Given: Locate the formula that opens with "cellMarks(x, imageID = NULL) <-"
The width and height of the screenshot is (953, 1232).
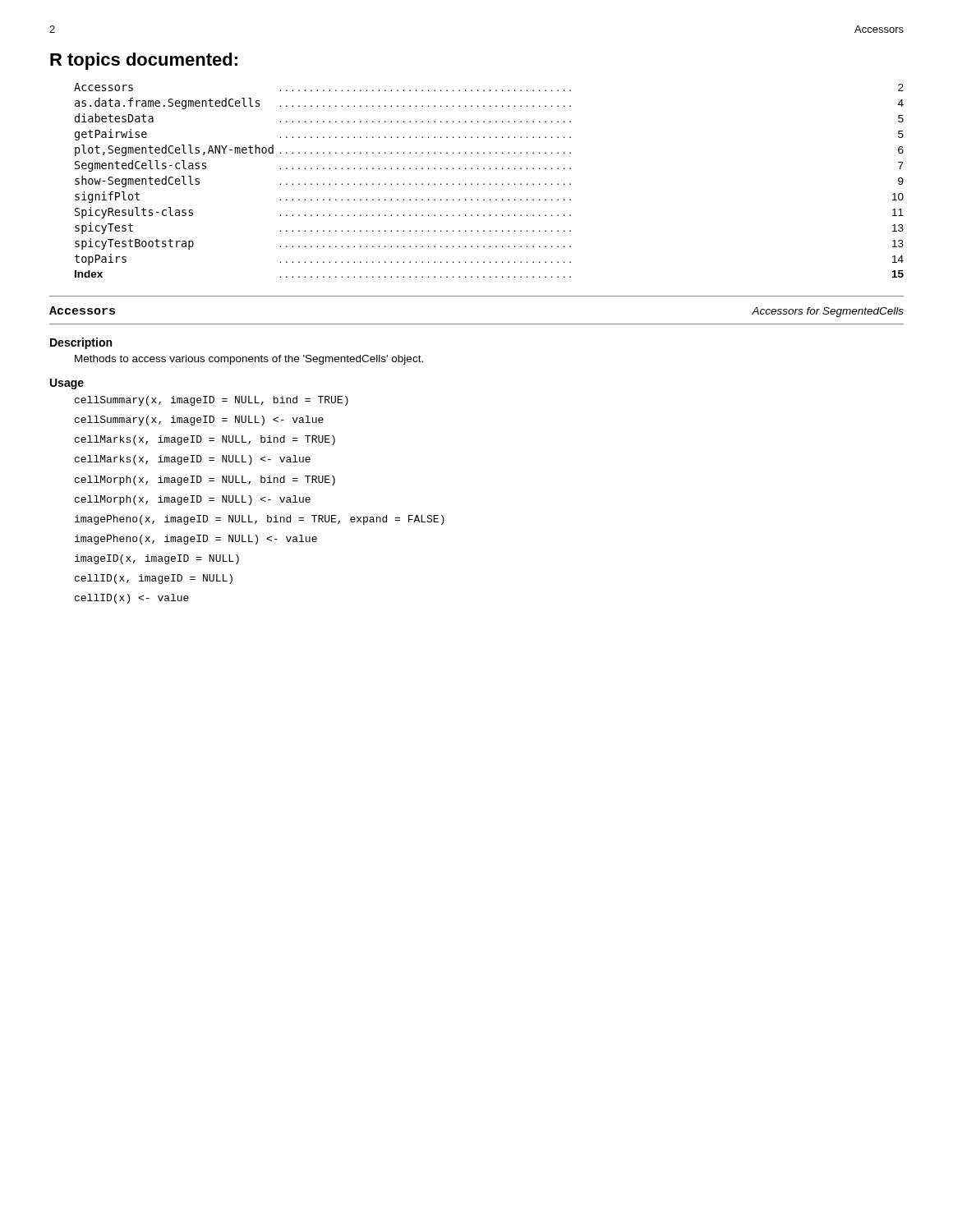Looking at the screenshot, I should coord(193,460).
